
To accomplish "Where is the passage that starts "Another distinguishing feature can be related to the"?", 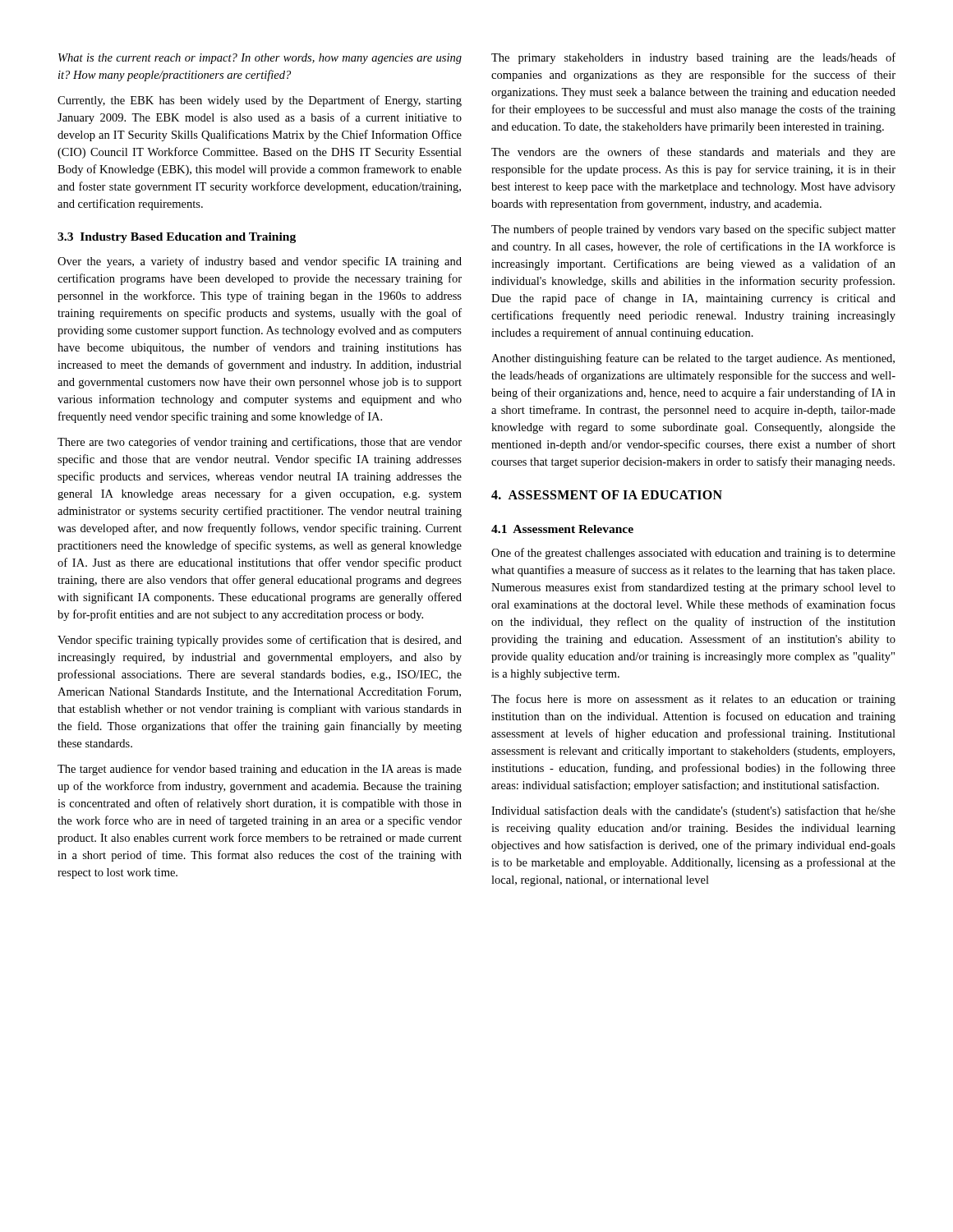I will tap(693, 411).
